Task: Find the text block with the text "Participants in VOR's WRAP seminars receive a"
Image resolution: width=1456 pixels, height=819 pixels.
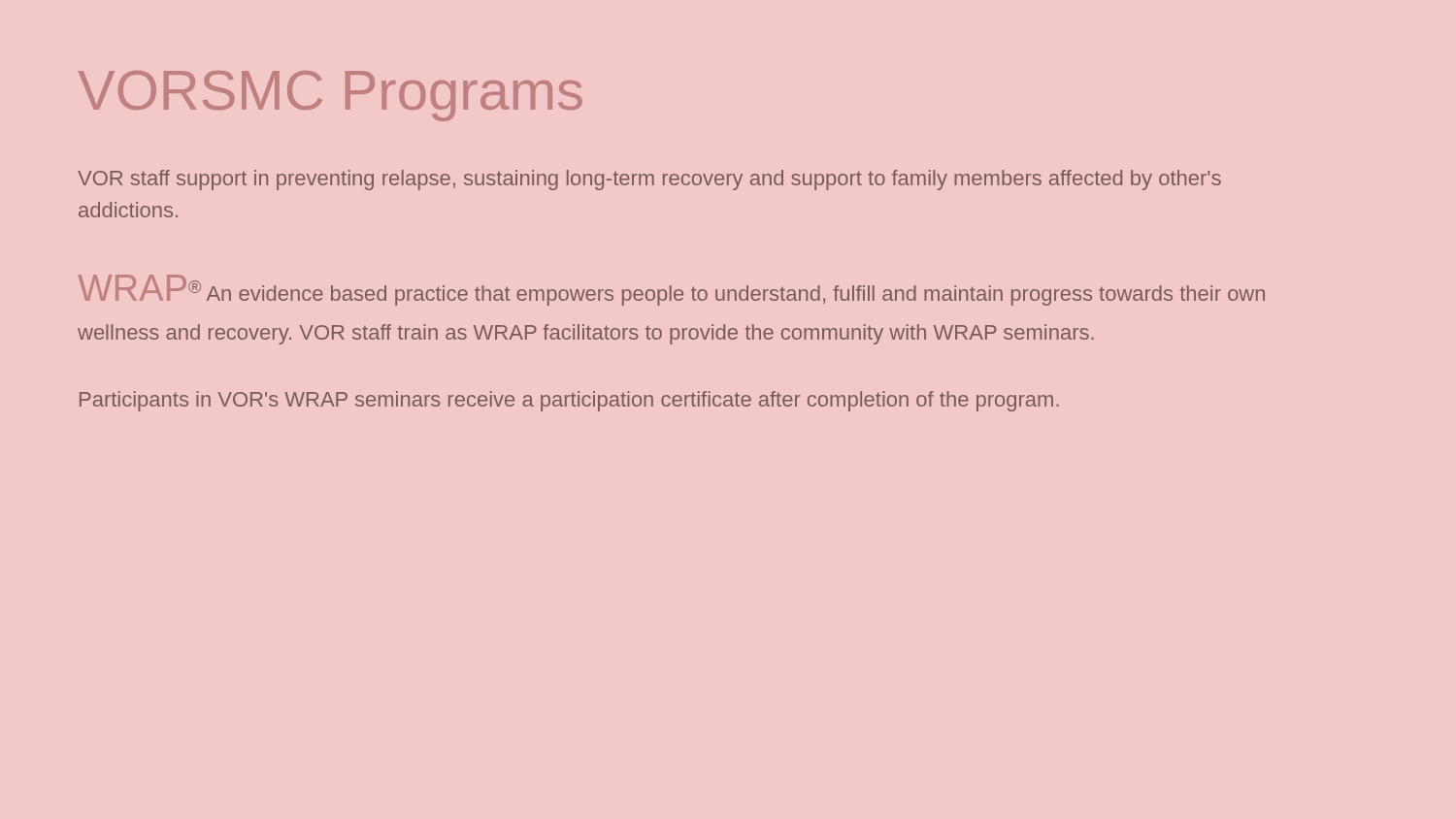Action: pos(569,399)
